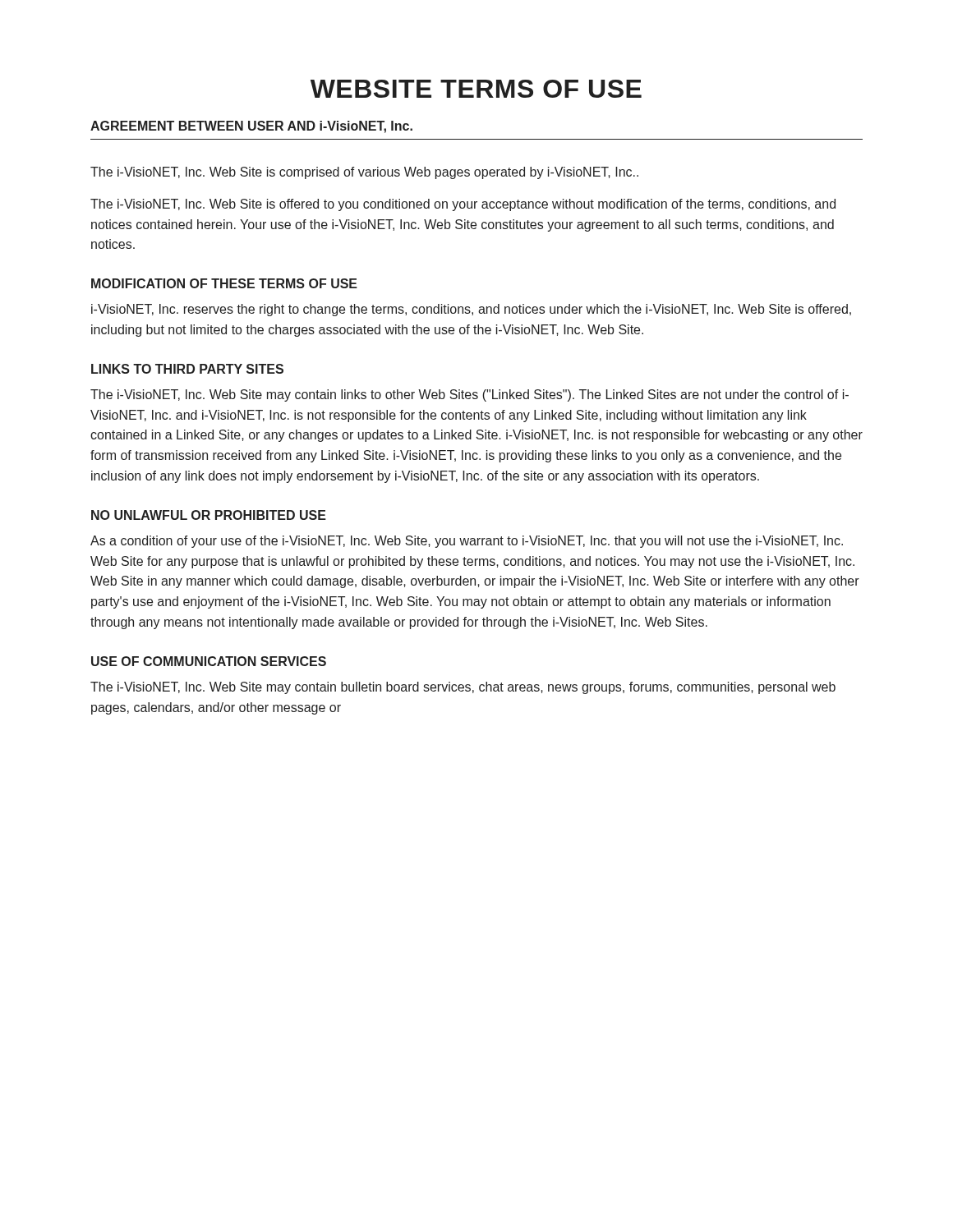Viewport: 953px width, 1232px height.
Task: Where does it say "AGREEMENT BETWEEN USER AND i-VisioNET, Inc."?
Action: point(252,126)
